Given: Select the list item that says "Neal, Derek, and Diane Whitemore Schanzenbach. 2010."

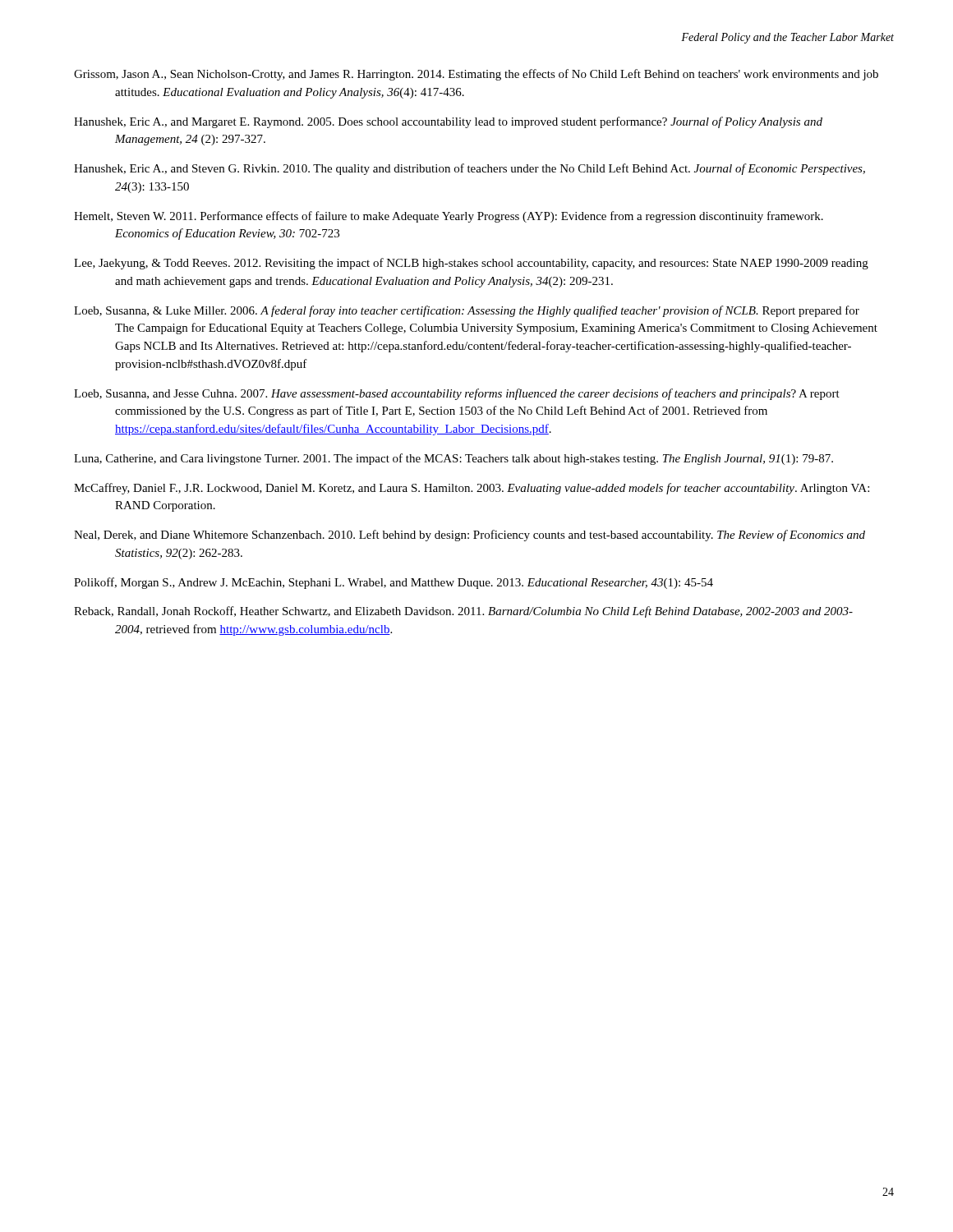Looking at the screenshot, I should pyautogui.click(x=470, y=544).
